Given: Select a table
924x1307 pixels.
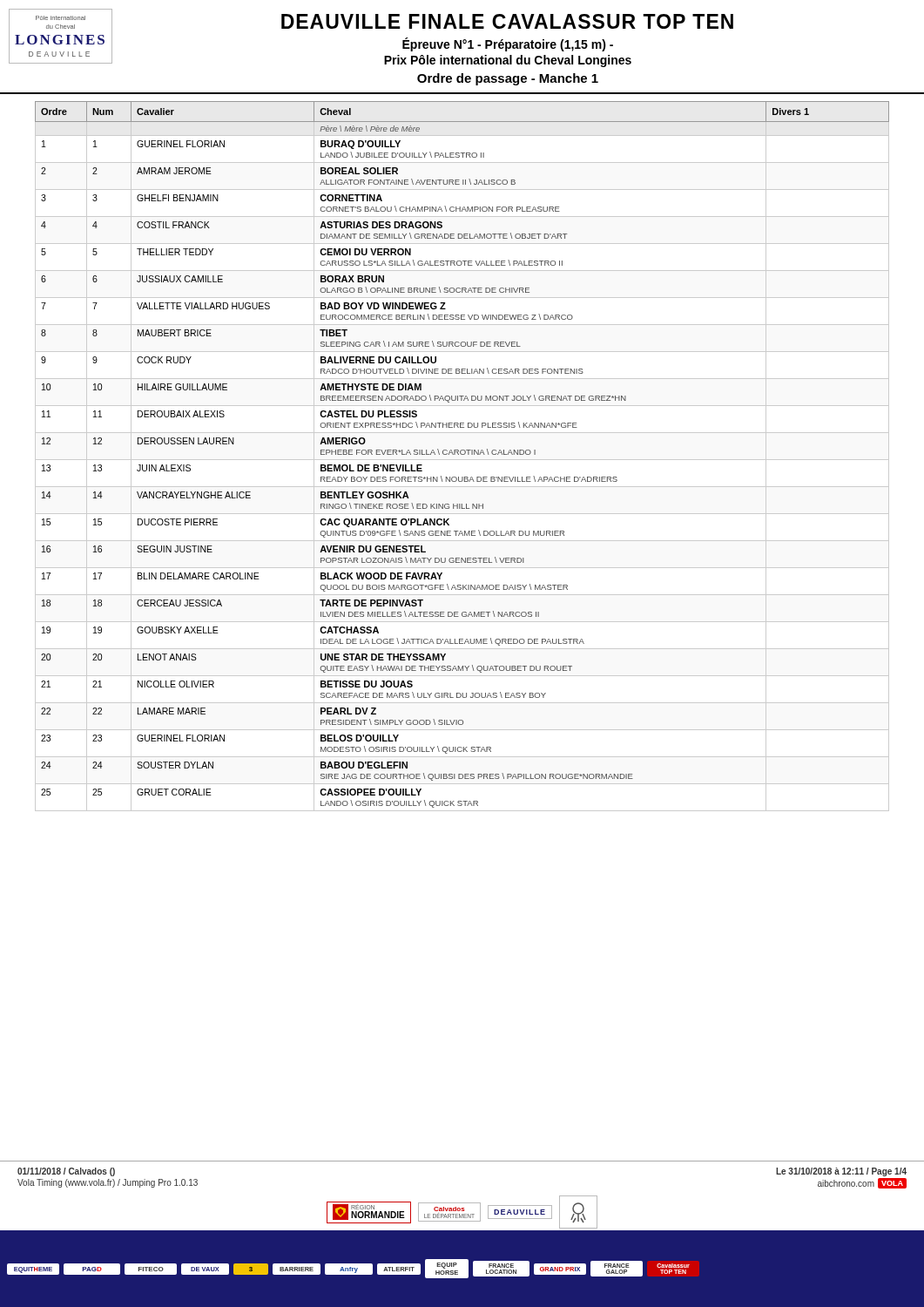Looking at the screenshot, I should coord(462,453).
